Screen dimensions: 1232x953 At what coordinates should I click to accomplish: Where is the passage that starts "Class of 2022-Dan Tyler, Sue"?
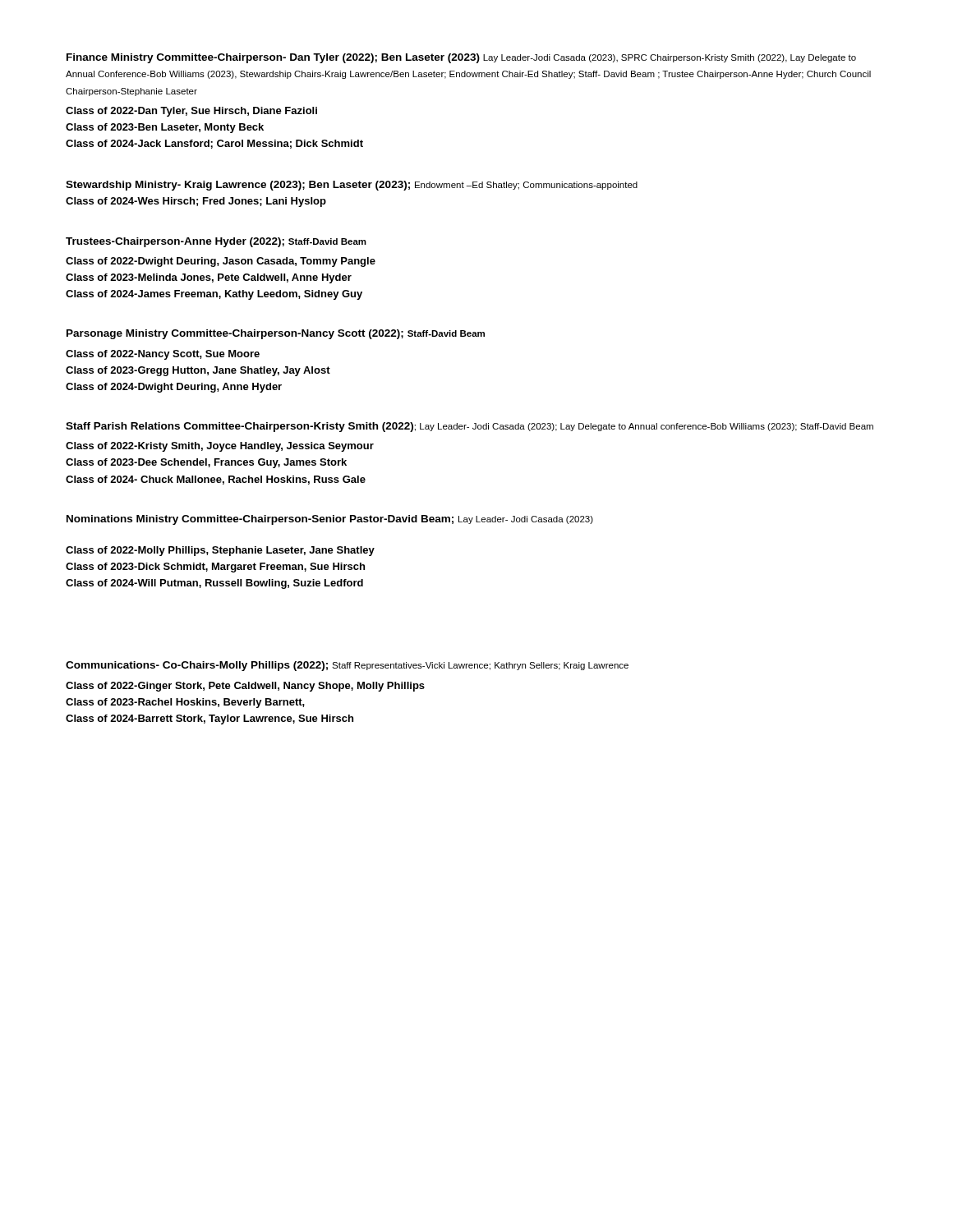[192, 110]
